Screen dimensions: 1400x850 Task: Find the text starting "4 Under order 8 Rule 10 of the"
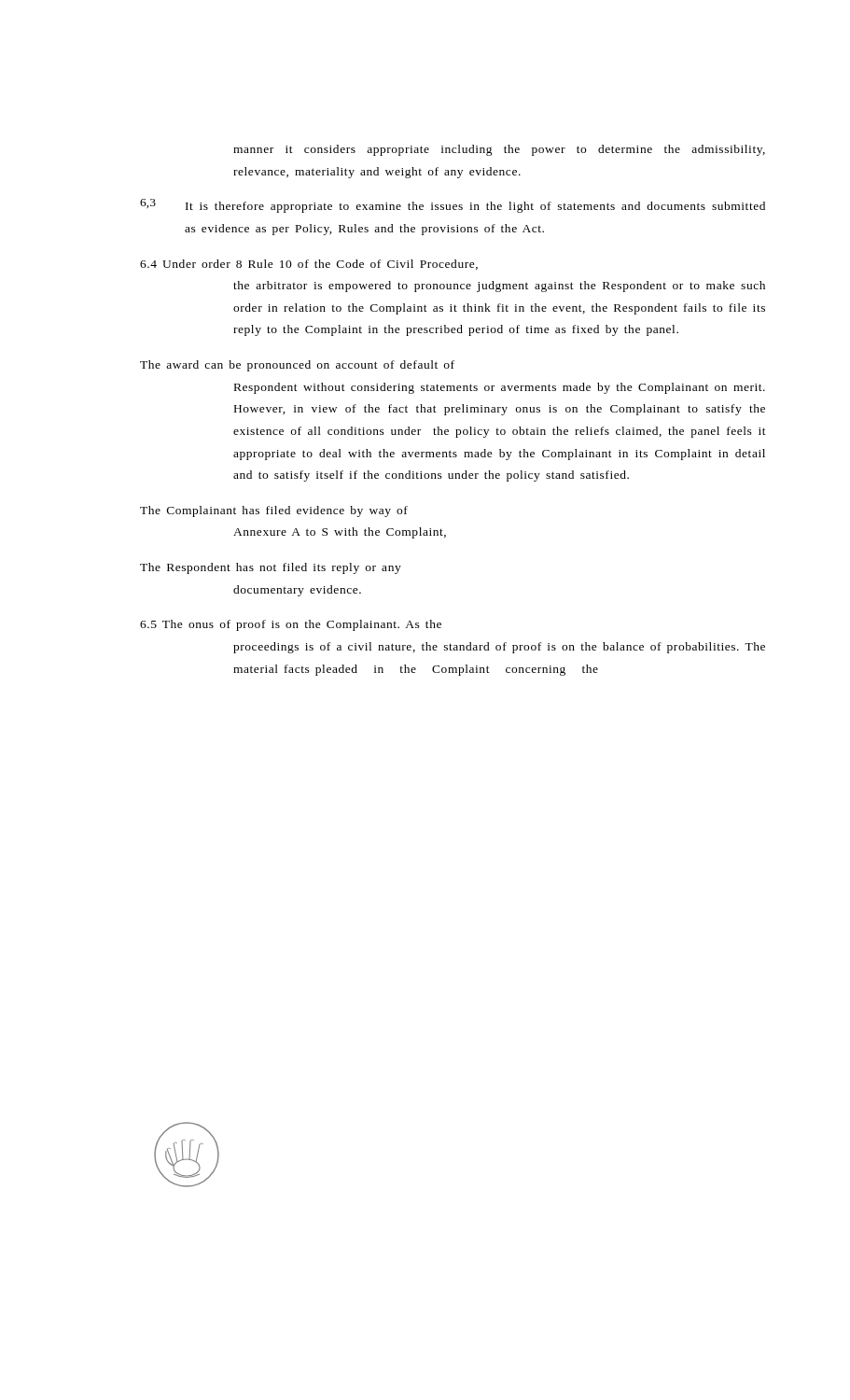pos(453,297)
